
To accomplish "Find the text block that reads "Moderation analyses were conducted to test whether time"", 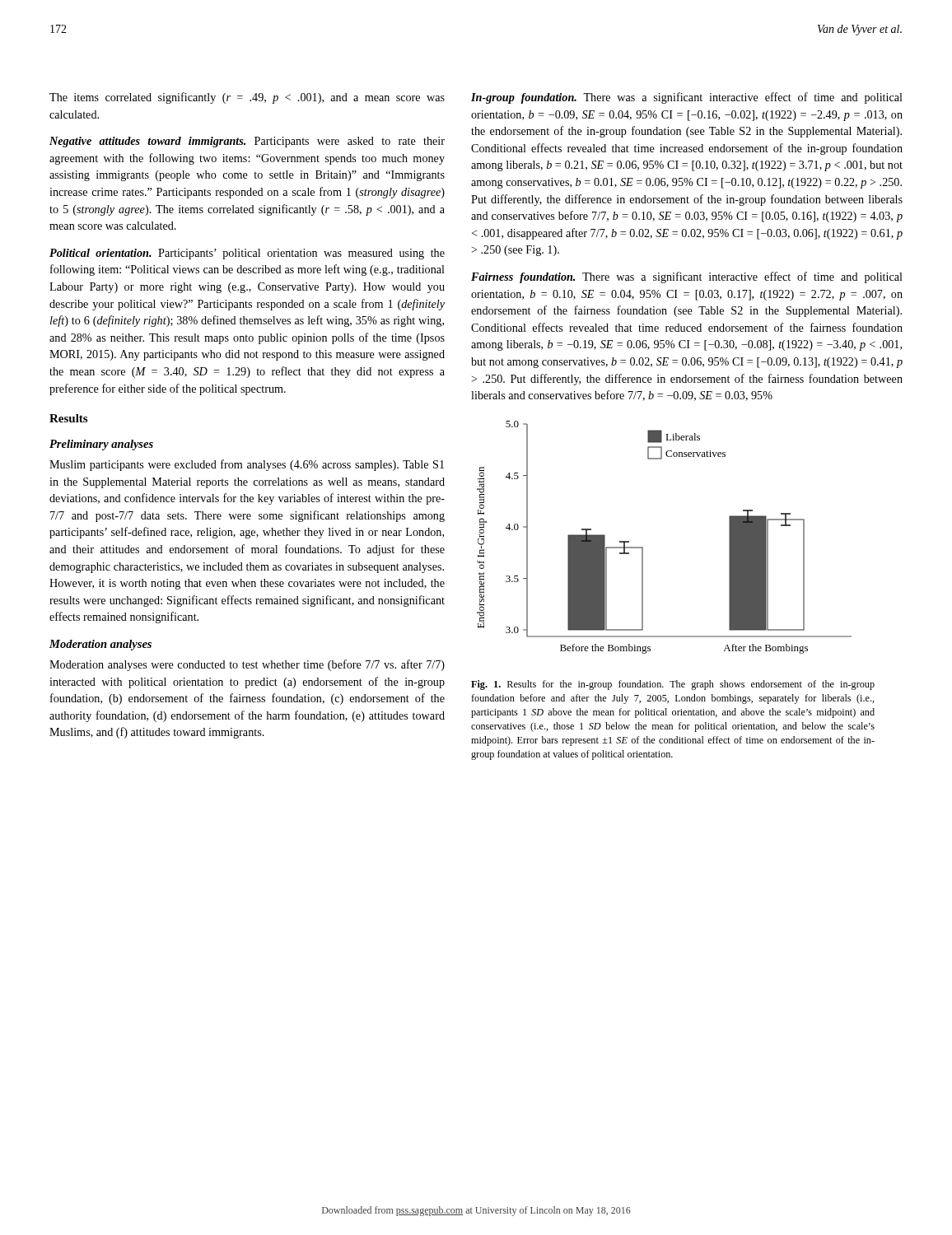I will pyautogui.click(x=247, y=698).
